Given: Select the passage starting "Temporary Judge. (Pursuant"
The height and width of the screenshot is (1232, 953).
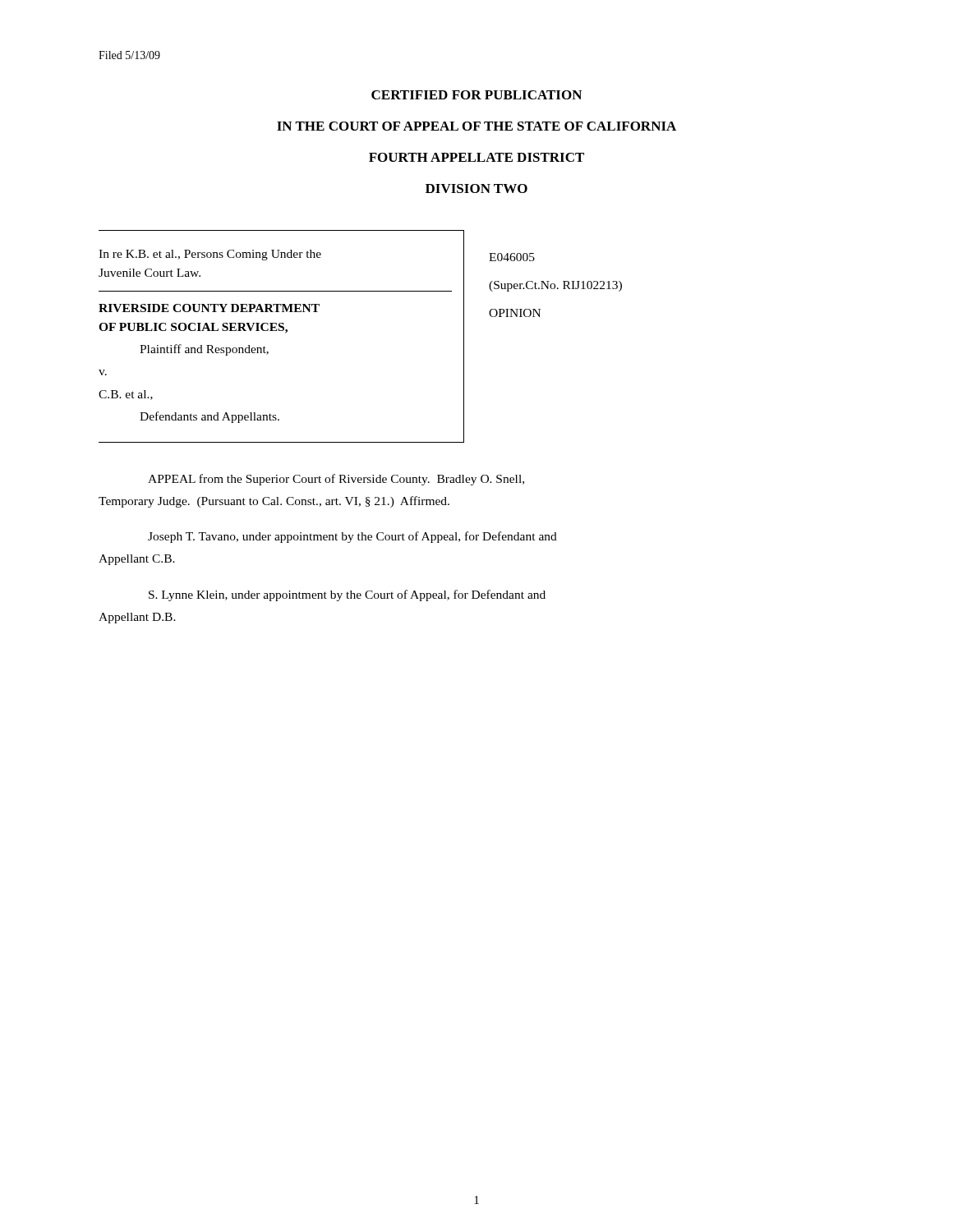Looking at the screenshot, I should pos(274,501).
